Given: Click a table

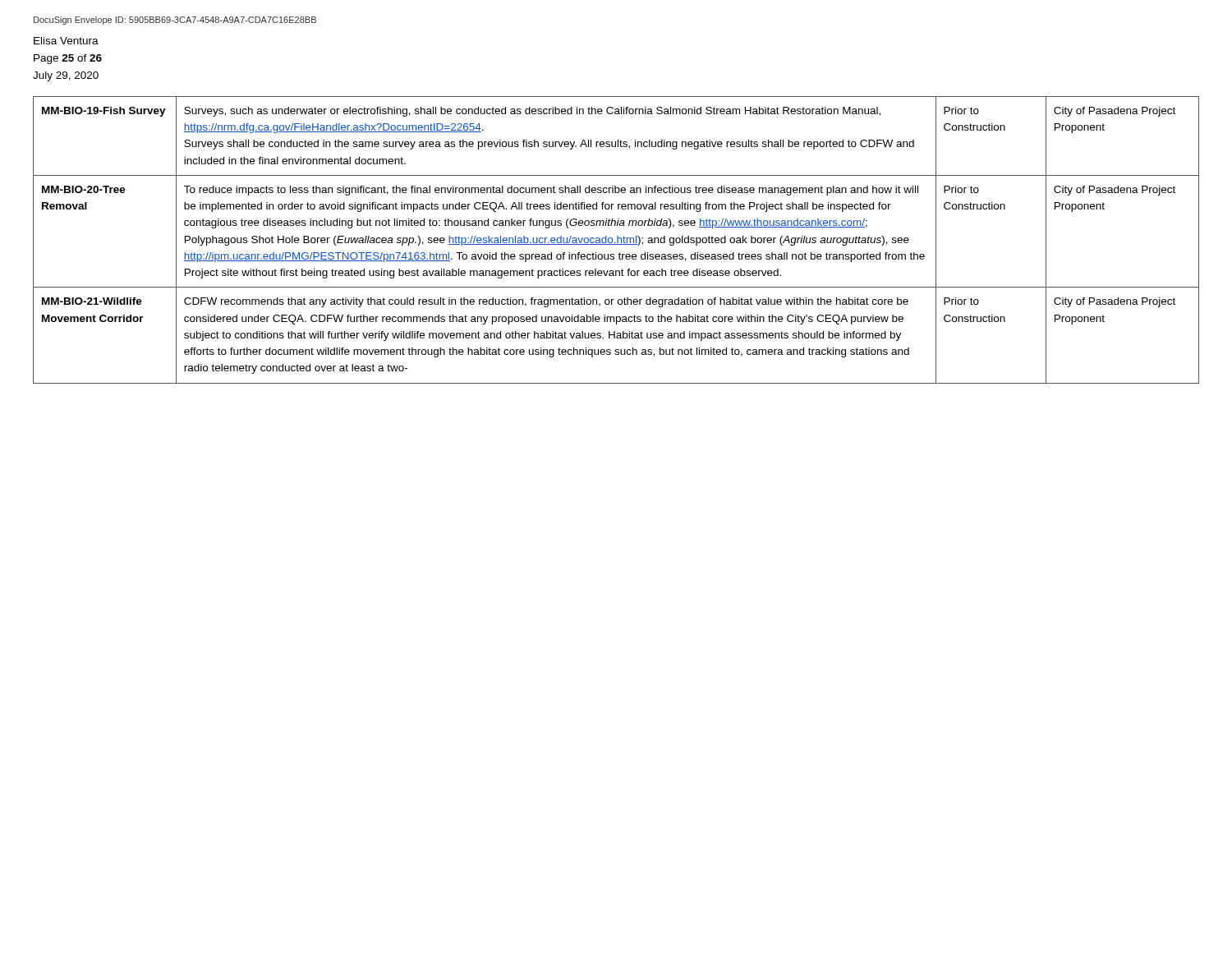Looking at the screenshot, I should click(616, 240).
